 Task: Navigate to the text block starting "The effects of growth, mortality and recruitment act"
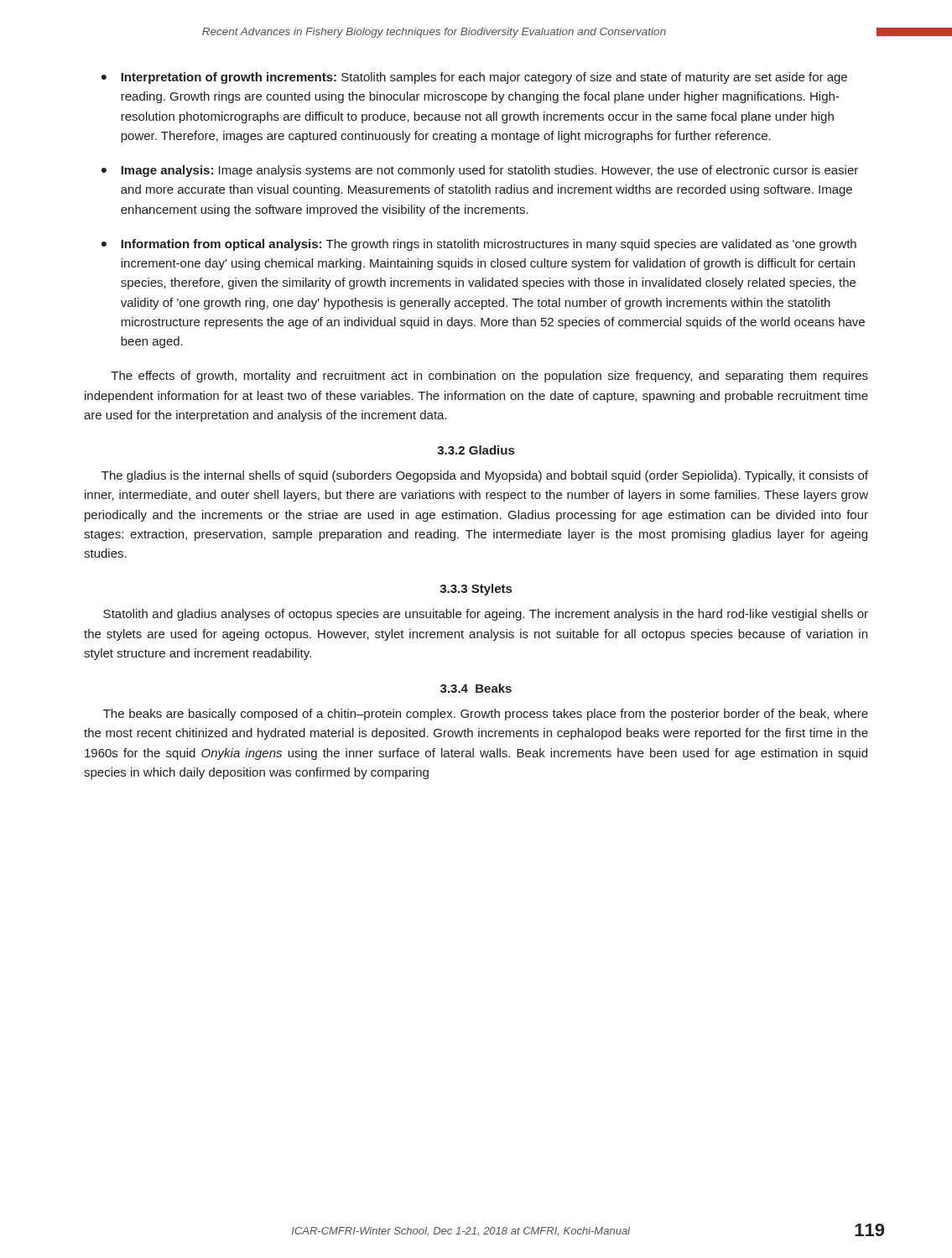(476, 395)
